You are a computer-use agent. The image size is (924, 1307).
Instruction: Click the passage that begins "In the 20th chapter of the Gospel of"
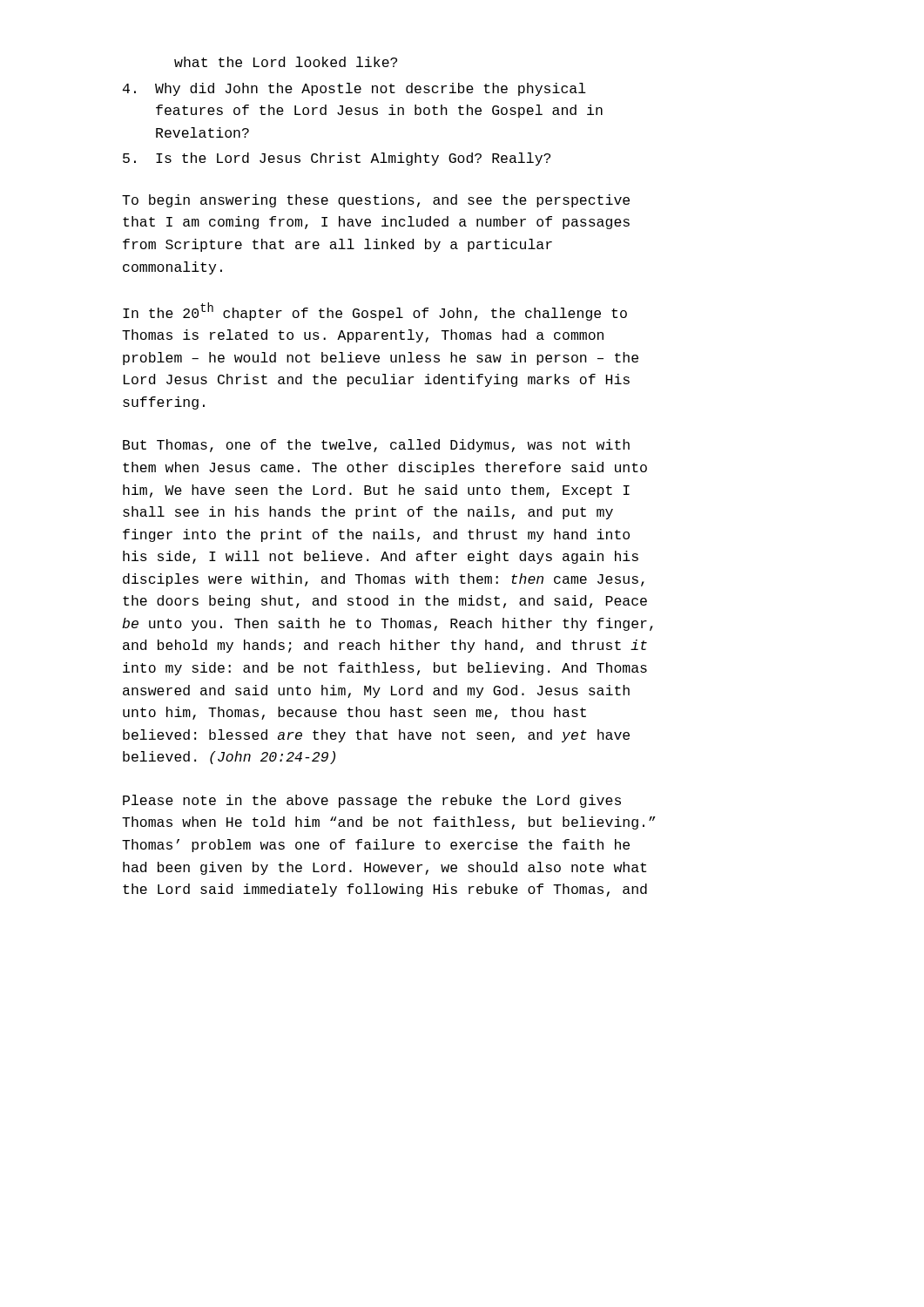click(x=381, y=357)
